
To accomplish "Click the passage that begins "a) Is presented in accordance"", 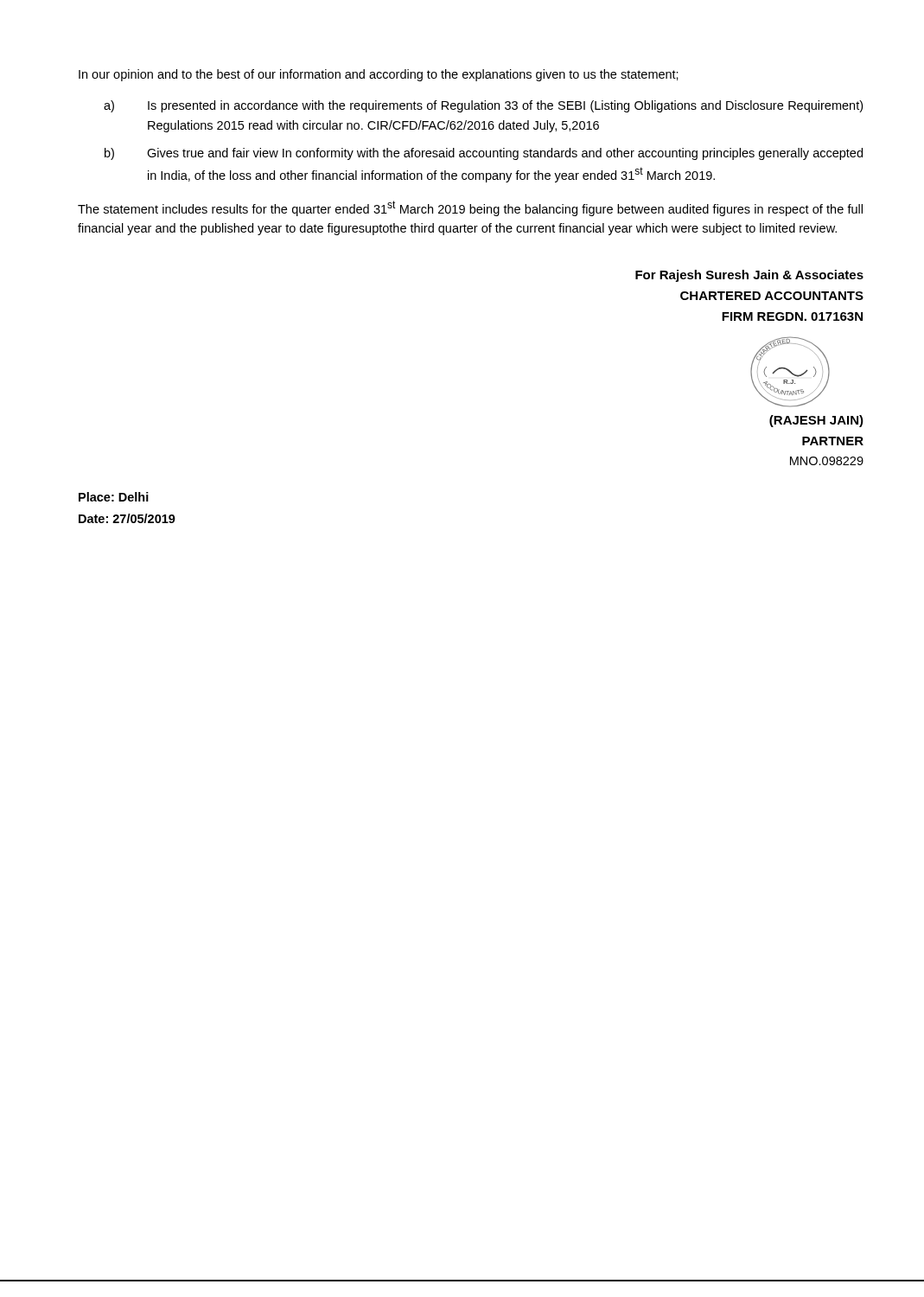I will click(x=471, y=116).
